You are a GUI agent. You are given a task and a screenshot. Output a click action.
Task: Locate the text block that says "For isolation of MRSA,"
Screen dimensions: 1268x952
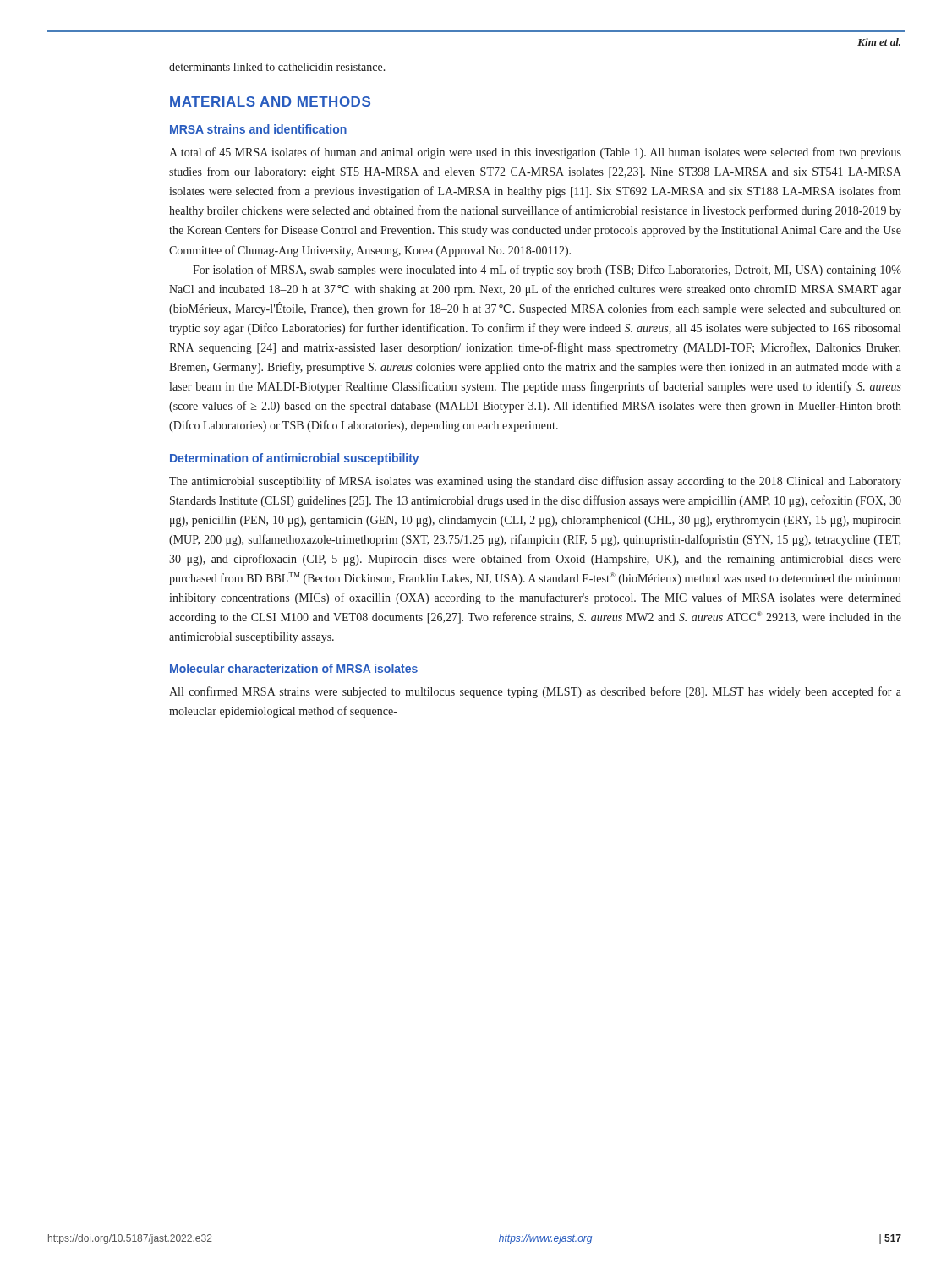pyautogui.click(x=535, y=348)
